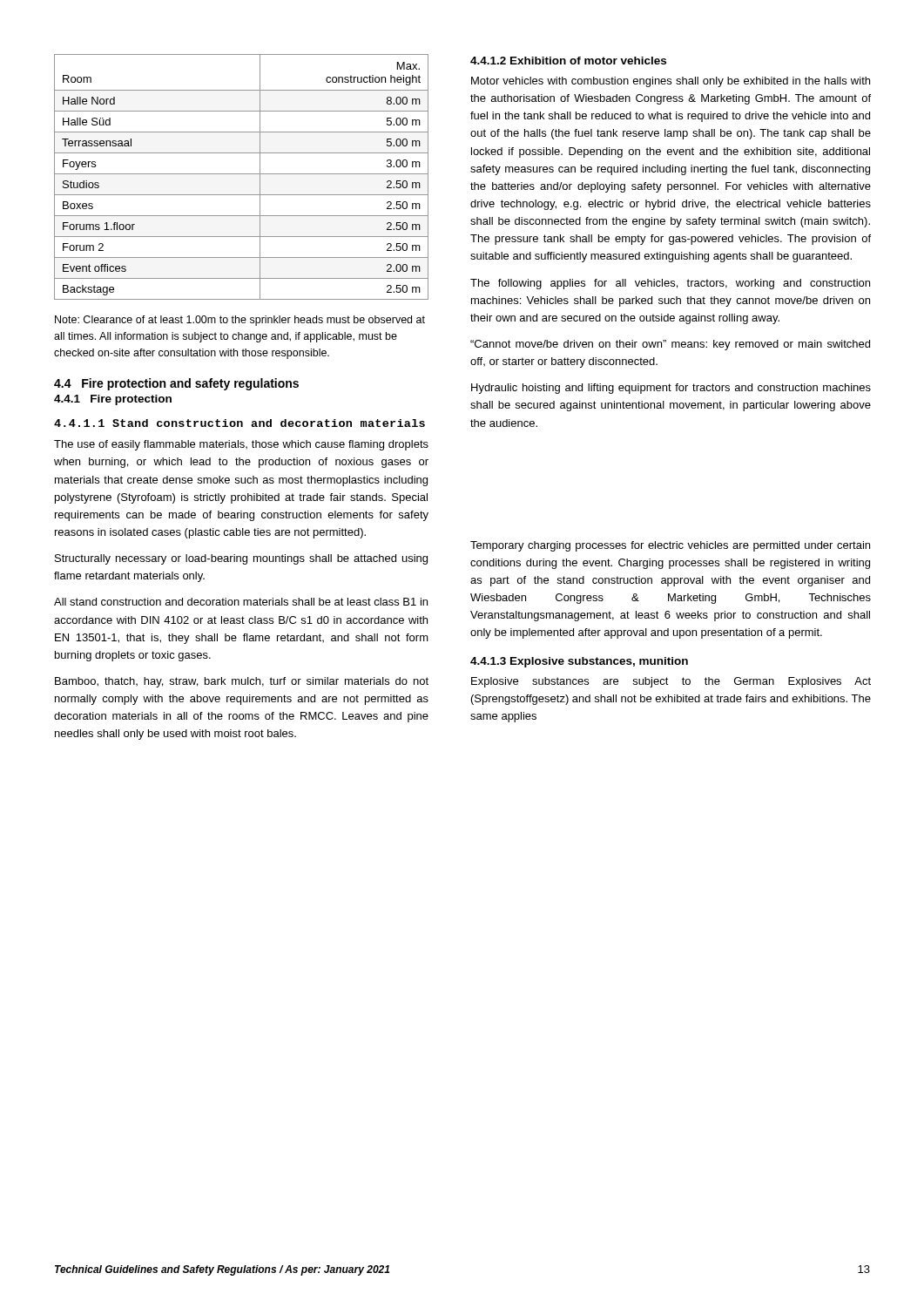Click on the text block that reads "The following applies for"
This screenshot has width=924, height=1307.
point(671,300)
